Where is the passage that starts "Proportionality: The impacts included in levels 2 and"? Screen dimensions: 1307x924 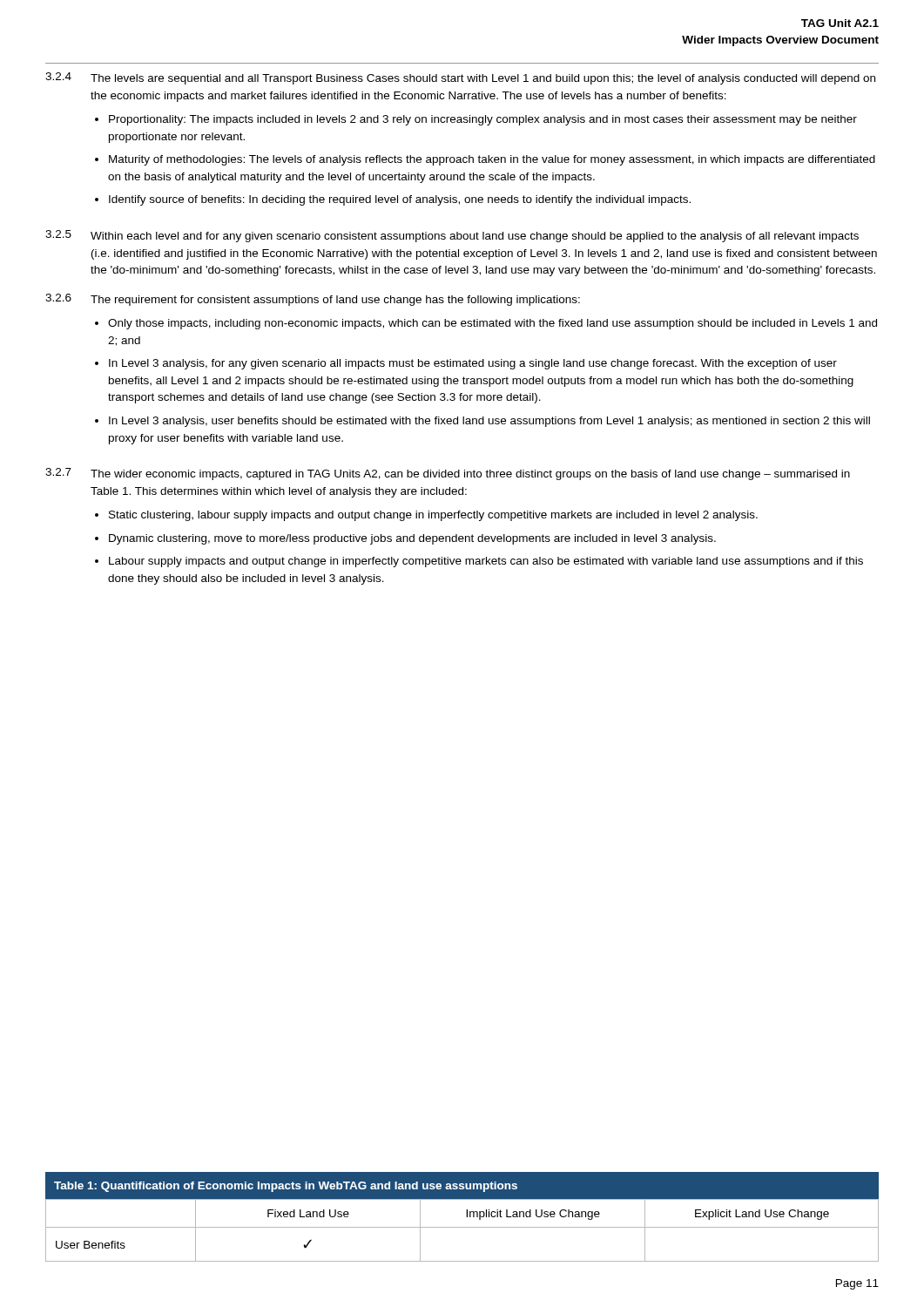(482, 128)
